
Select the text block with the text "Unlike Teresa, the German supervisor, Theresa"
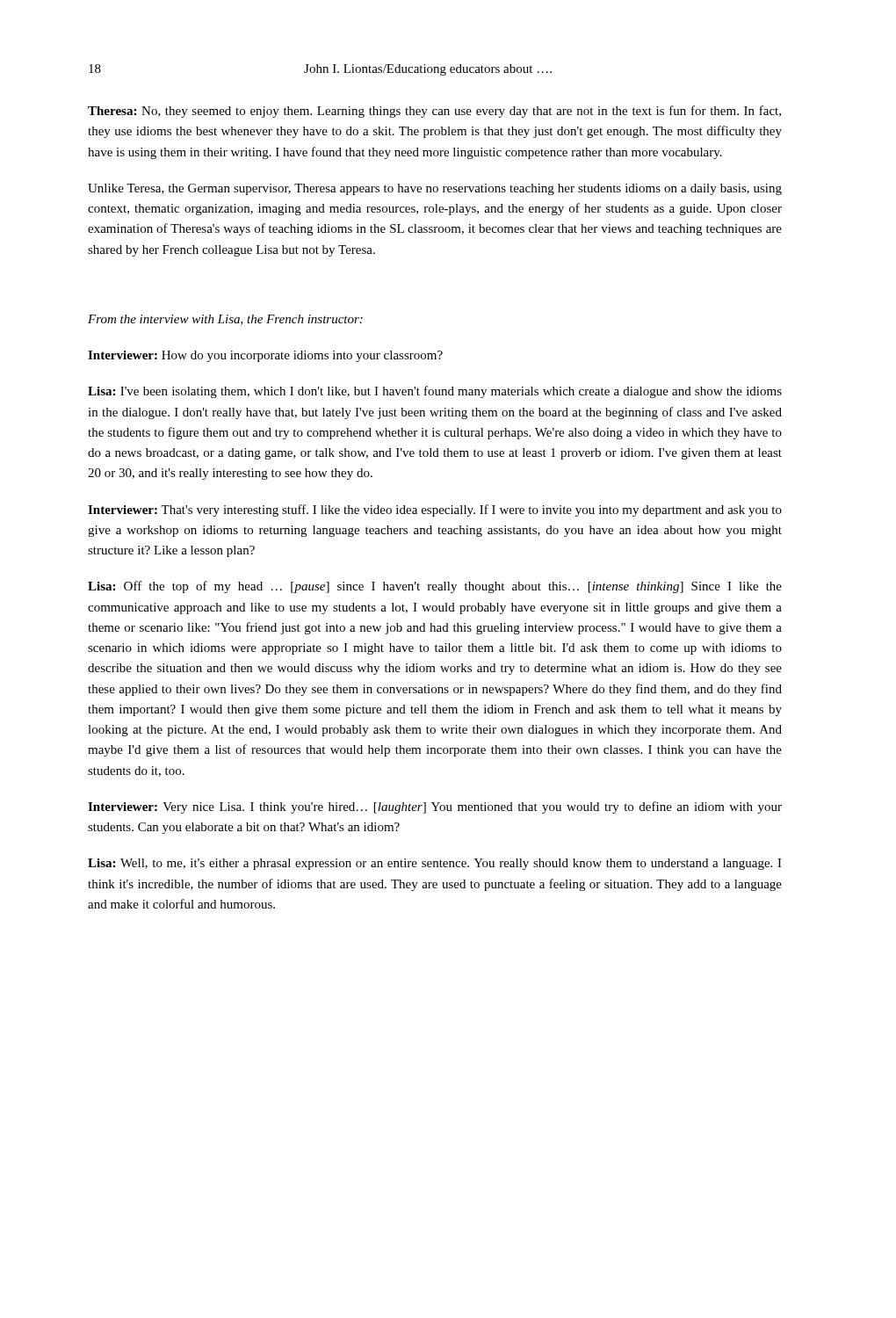[435, 218]
